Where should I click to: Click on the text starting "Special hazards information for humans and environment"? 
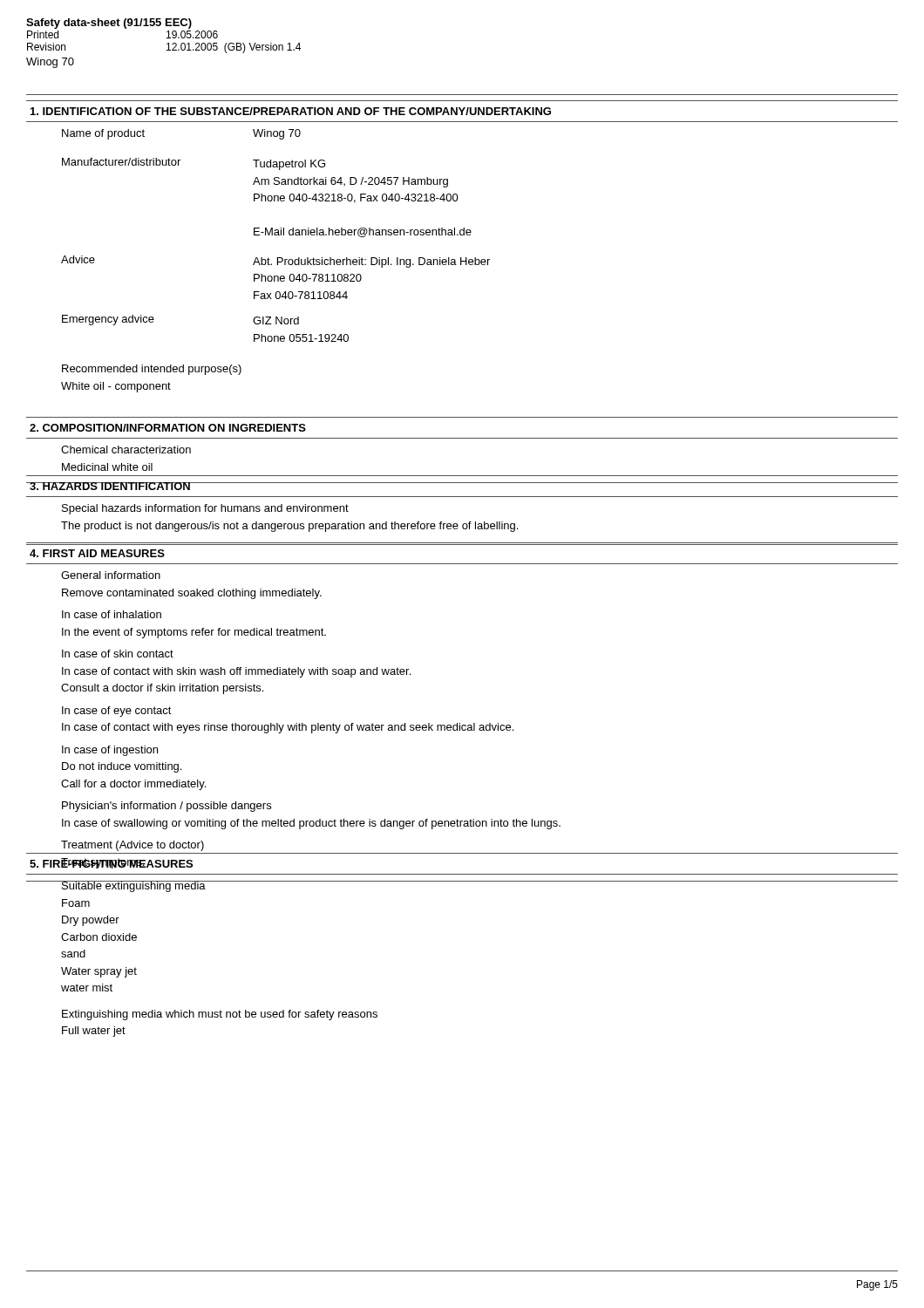point(290,516)
